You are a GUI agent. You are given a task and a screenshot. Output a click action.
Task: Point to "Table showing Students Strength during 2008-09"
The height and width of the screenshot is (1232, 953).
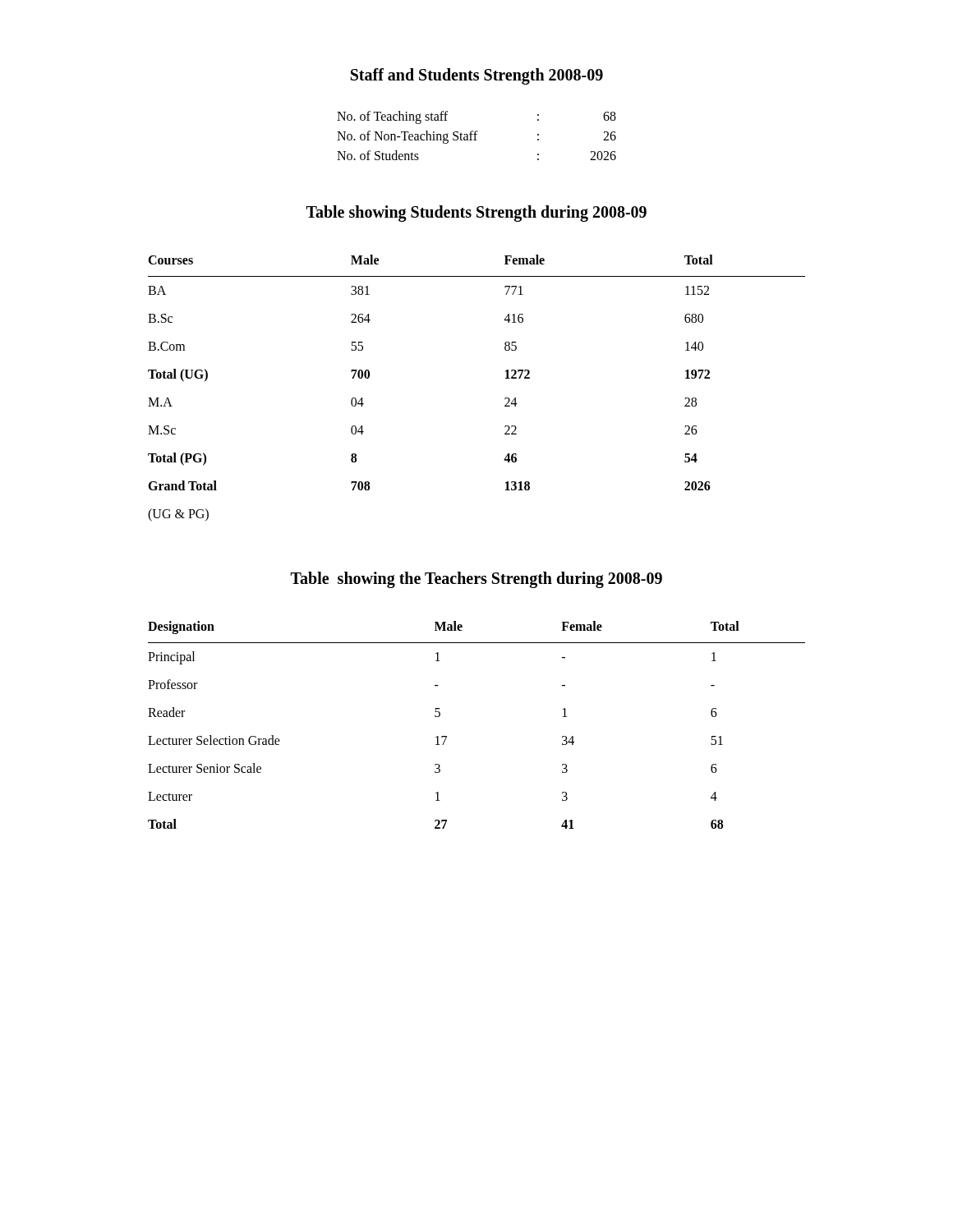(476, 212)
